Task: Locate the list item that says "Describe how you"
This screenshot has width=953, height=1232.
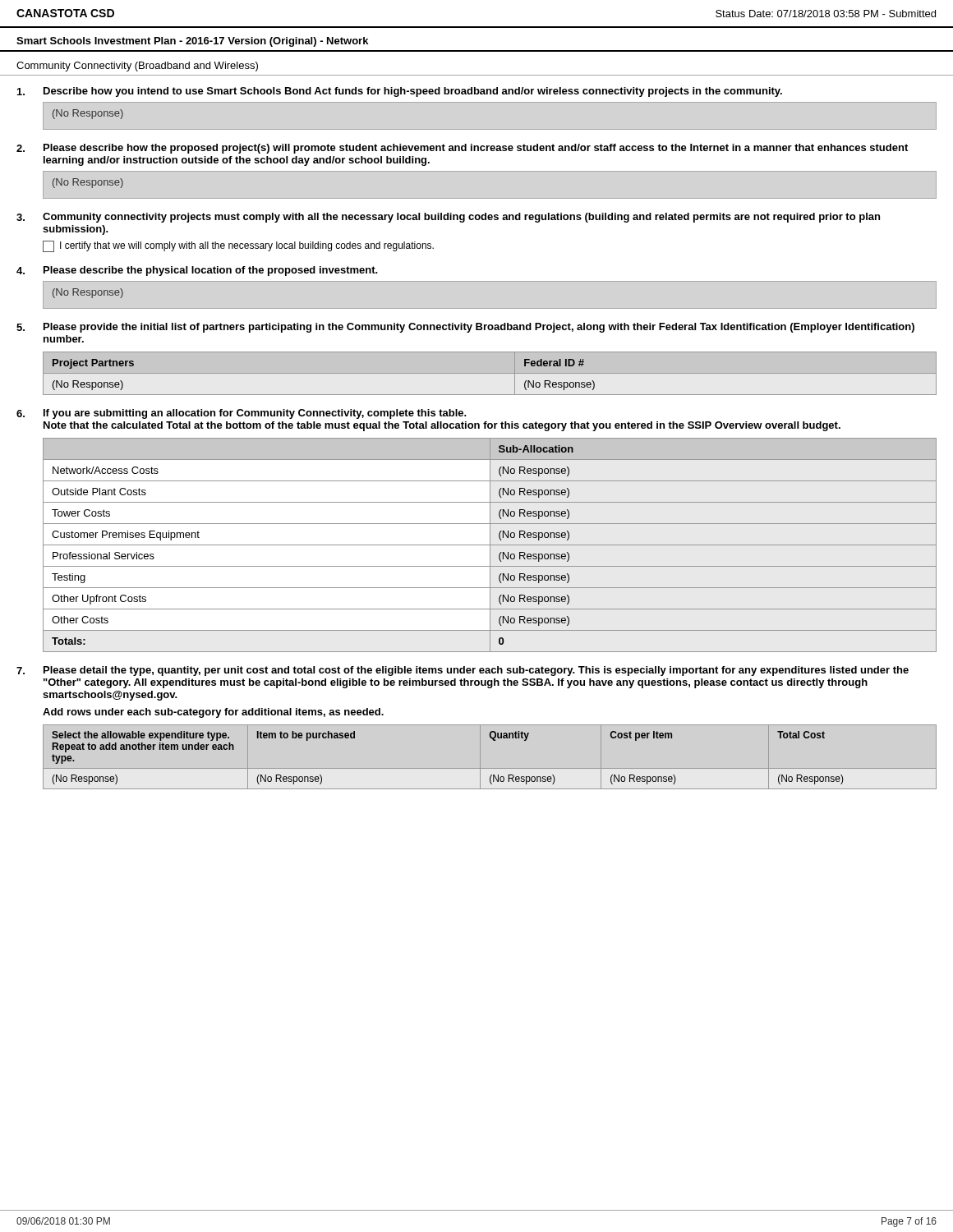Action: point(400,92)
